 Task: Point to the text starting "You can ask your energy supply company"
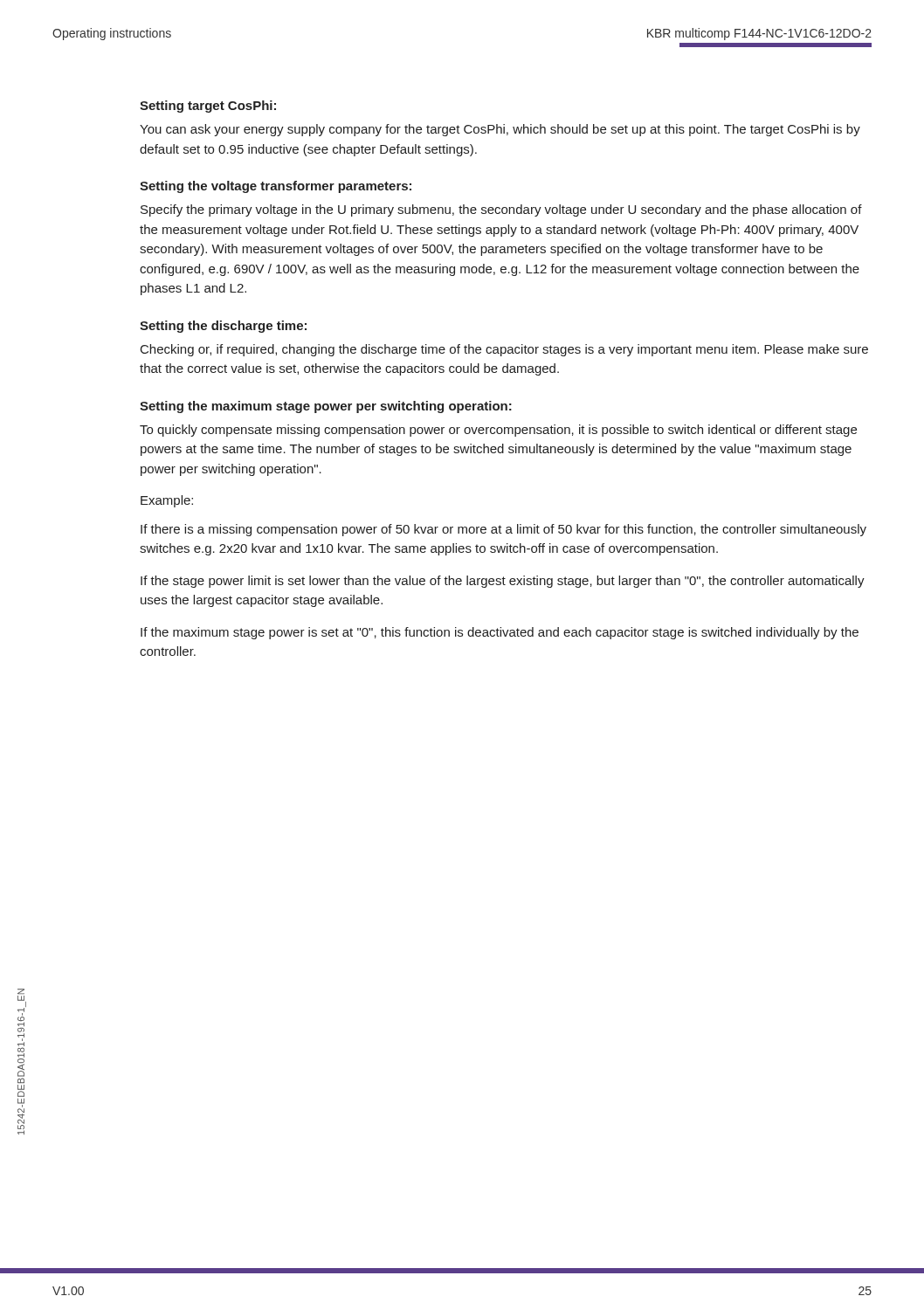tap(500, 139)
